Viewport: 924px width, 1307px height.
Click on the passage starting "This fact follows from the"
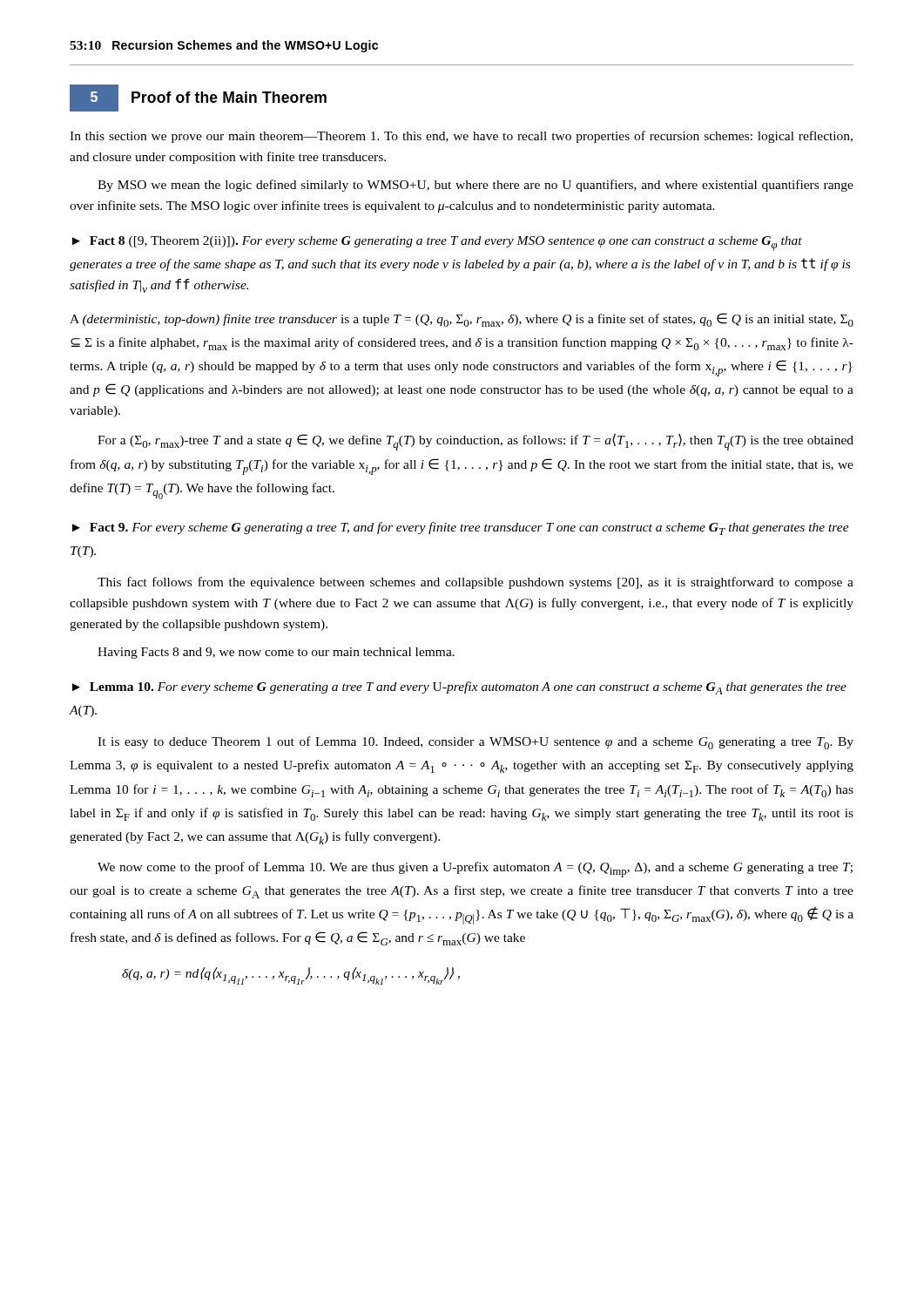coord(462,603)
